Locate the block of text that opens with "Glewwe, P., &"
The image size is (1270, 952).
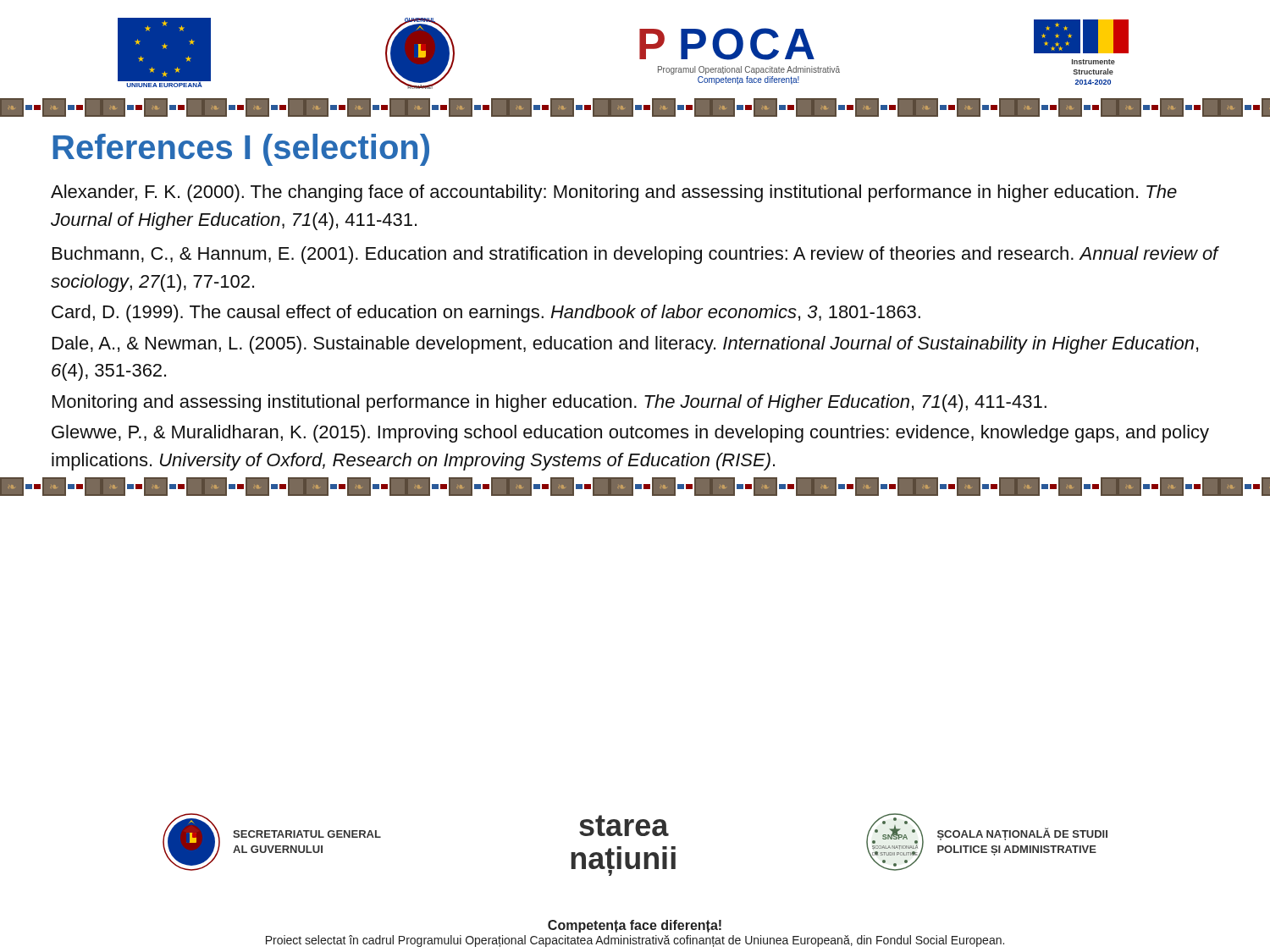(x=630, y=446)
